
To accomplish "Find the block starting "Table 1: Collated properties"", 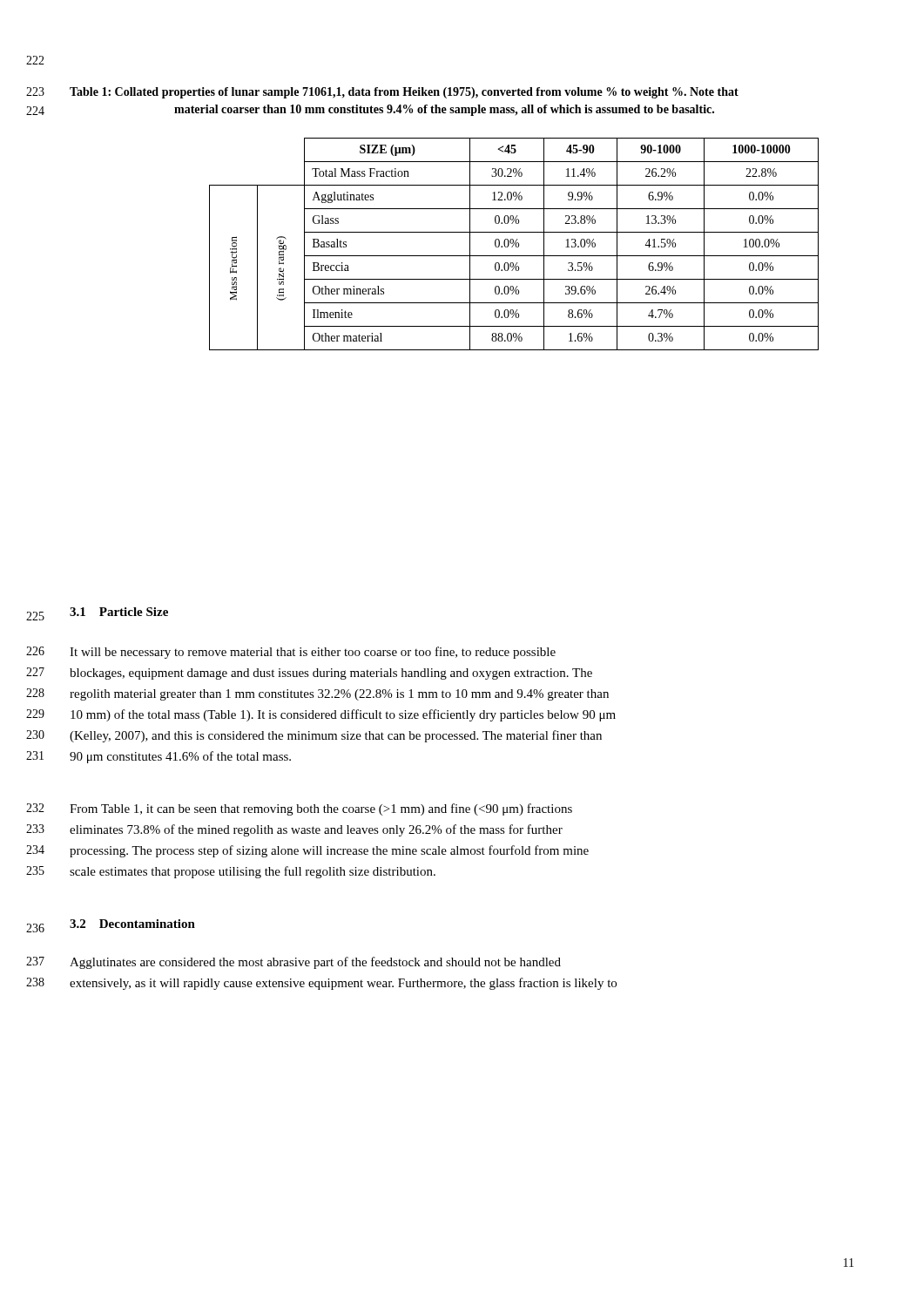I will 404,100.
